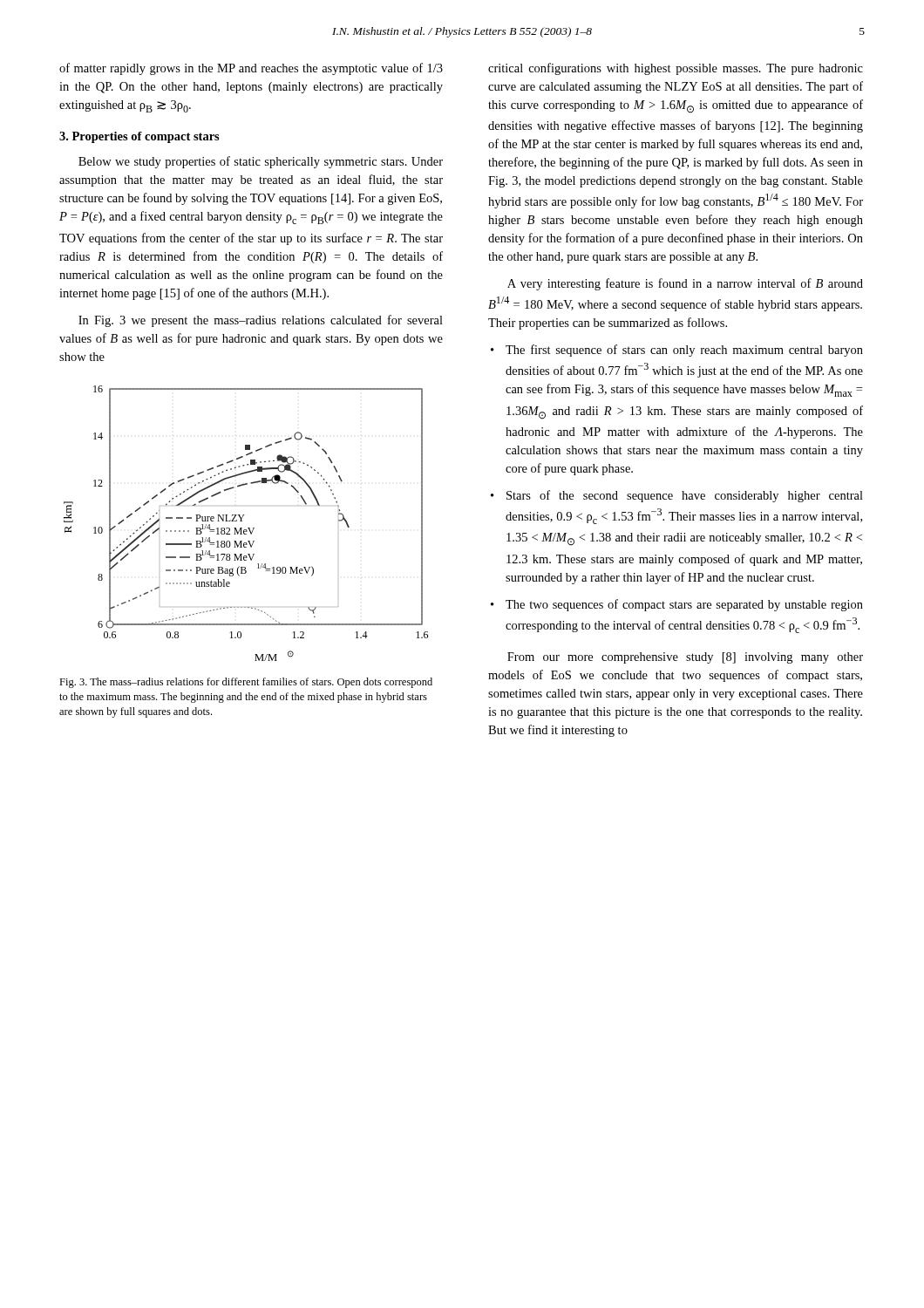Screen dimensions: 1308x924
Task: Find the element starting "Below we study properties"
Action: click(251, 260)
